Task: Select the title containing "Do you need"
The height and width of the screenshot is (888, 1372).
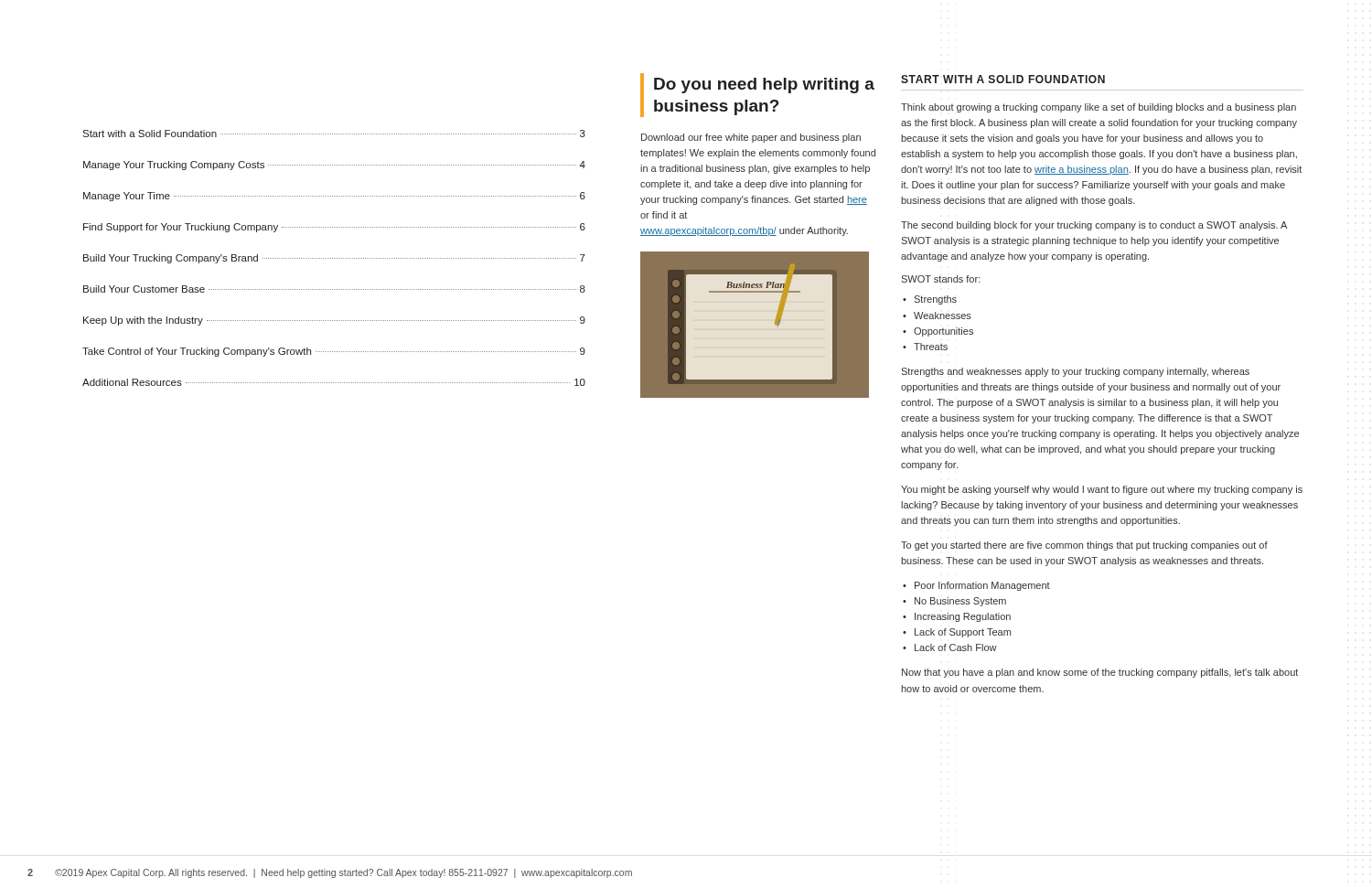Action: click(x=764, y=95)
